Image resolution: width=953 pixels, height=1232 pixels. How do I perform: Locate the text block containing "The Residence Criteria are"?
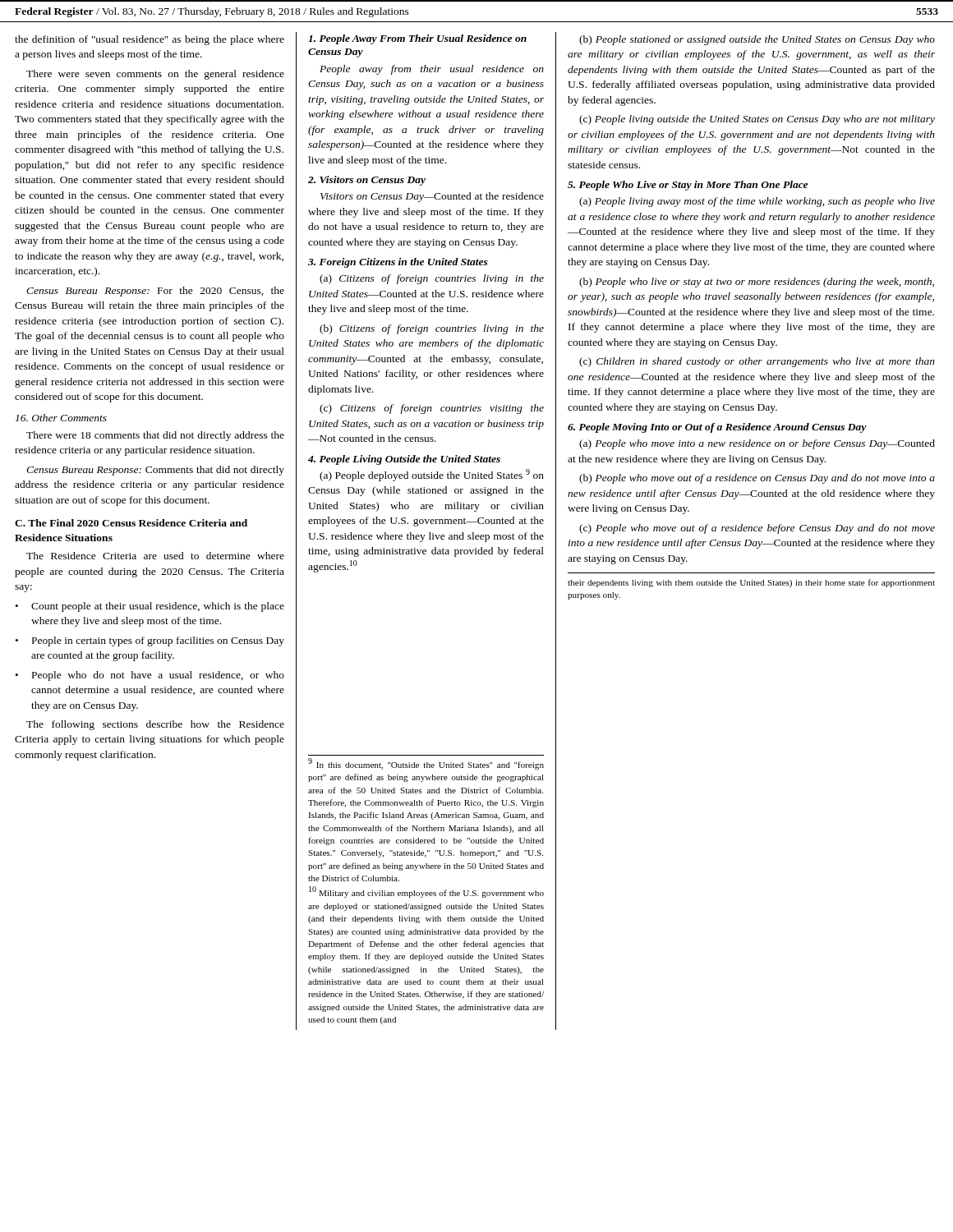pos(150,572)
